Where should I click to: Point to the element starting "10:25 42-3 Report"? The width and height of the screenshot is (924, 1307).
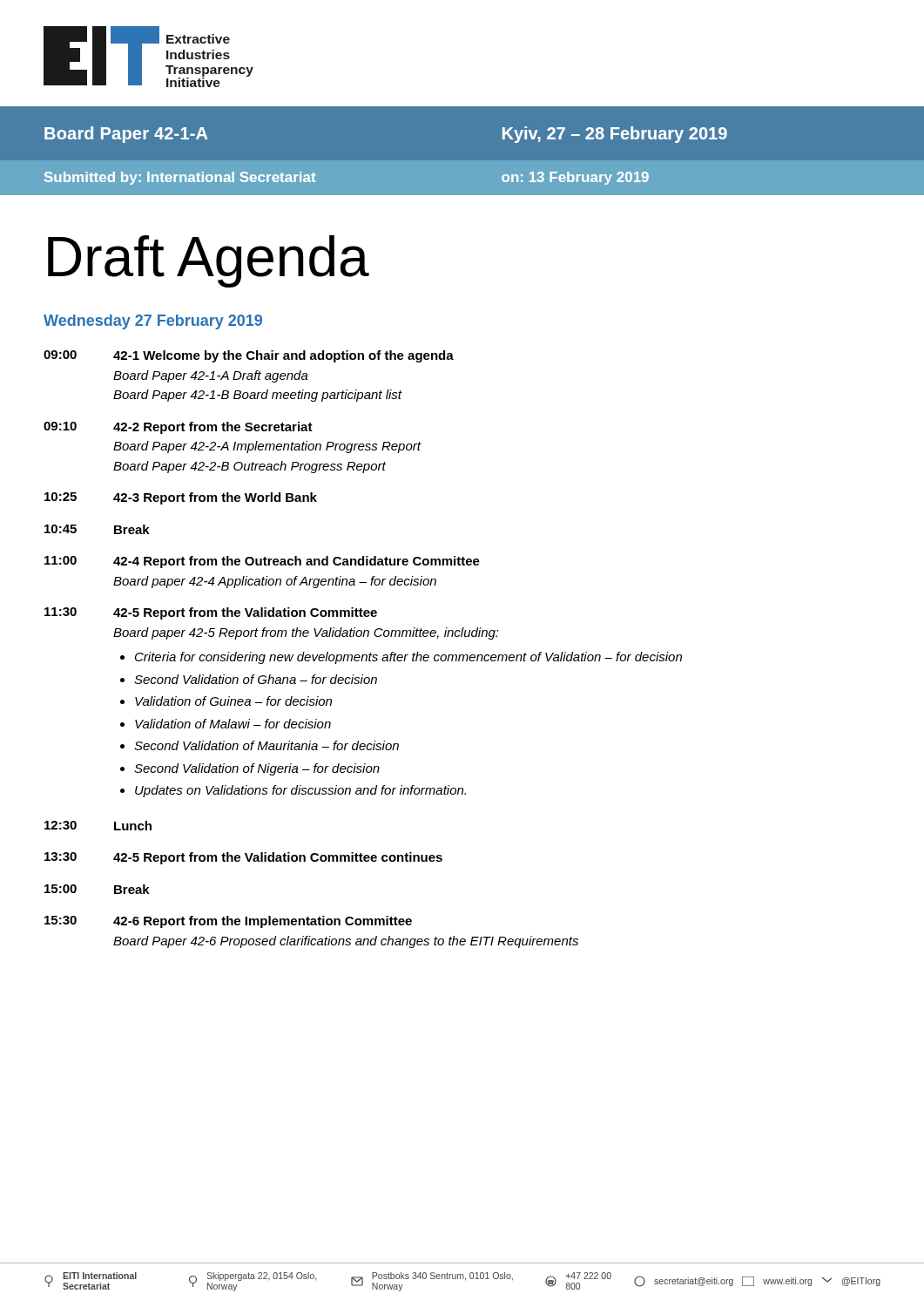181,498
